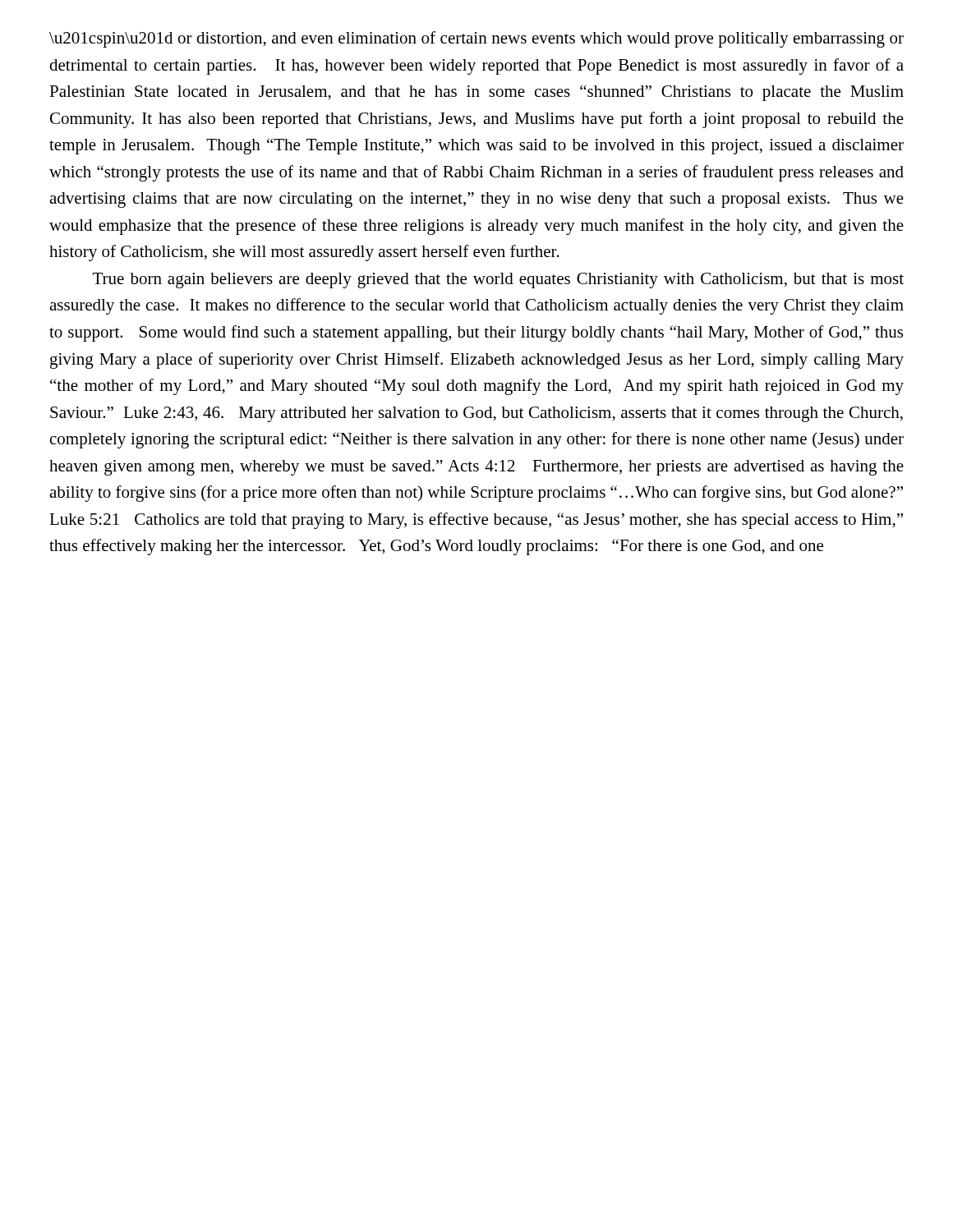Locate the block starting "\u201cspin\u201d or distortion, and"
Viewport: 953px width, 1232px height.
(476, 292)
